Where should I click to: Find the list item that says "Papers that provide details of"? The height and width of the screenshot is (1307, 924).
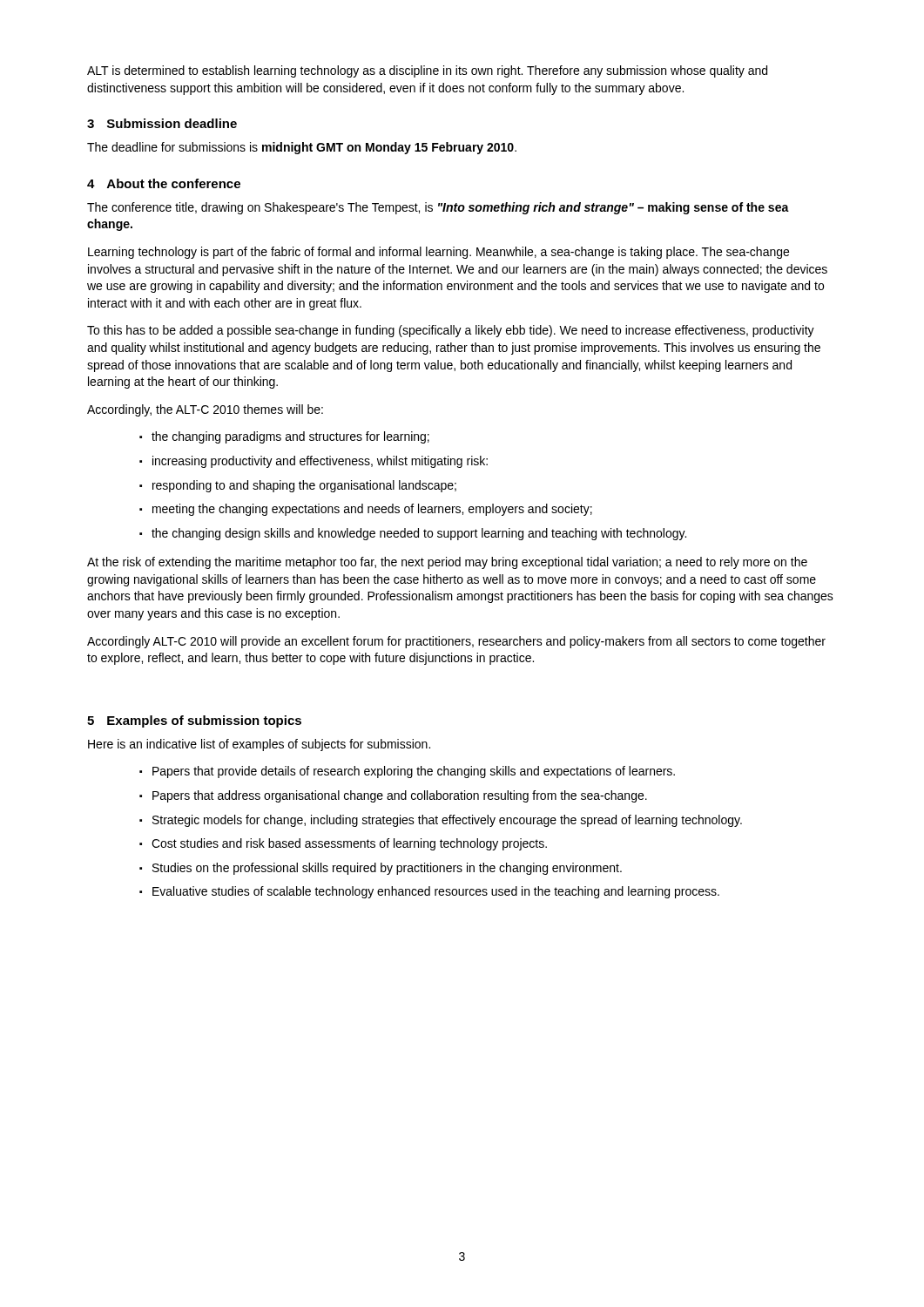(414, 772)
